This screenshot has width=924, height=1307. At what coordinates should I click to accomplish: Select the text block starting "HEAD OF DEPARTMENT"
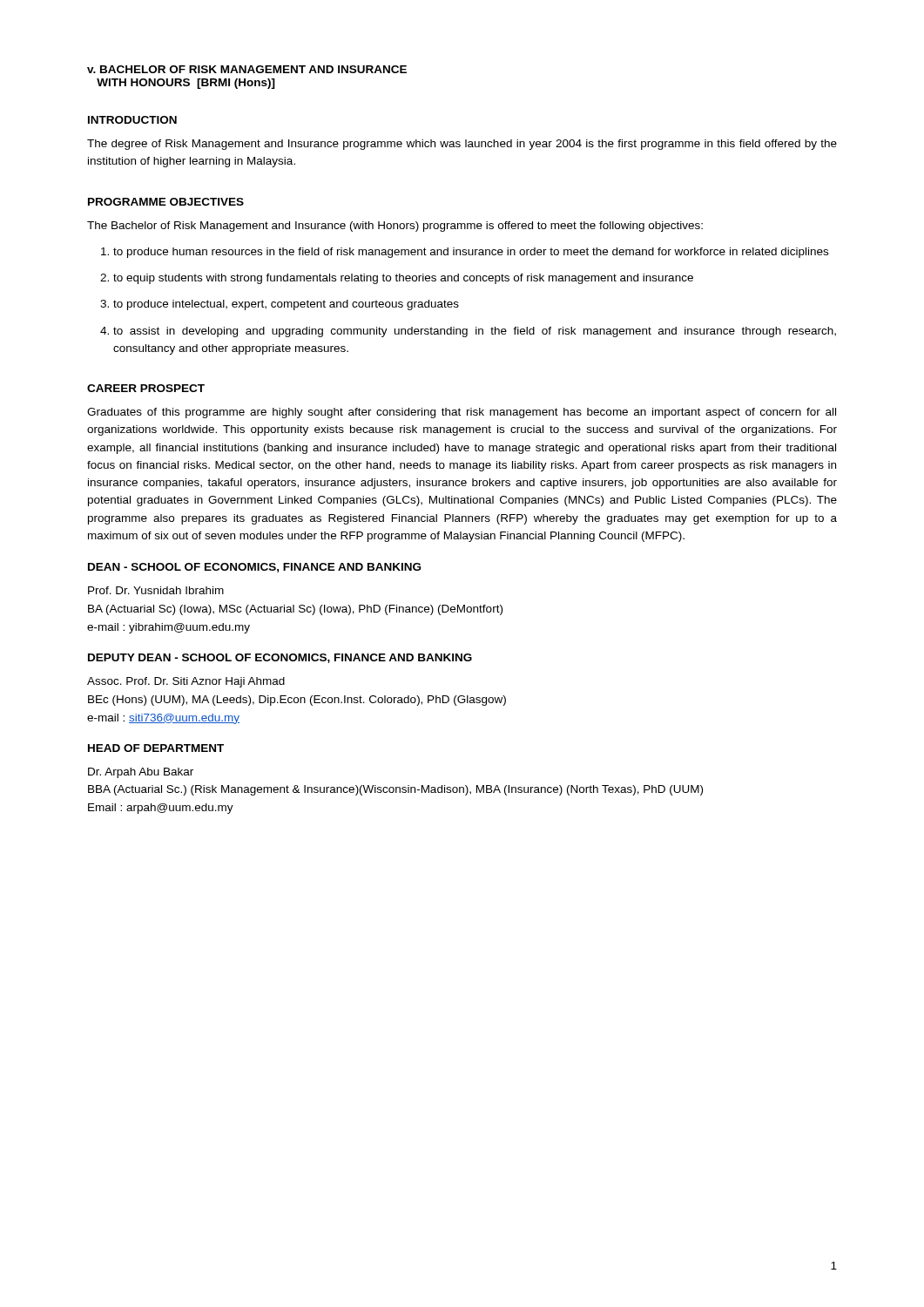pyautogui.click(x=156, y=748)
